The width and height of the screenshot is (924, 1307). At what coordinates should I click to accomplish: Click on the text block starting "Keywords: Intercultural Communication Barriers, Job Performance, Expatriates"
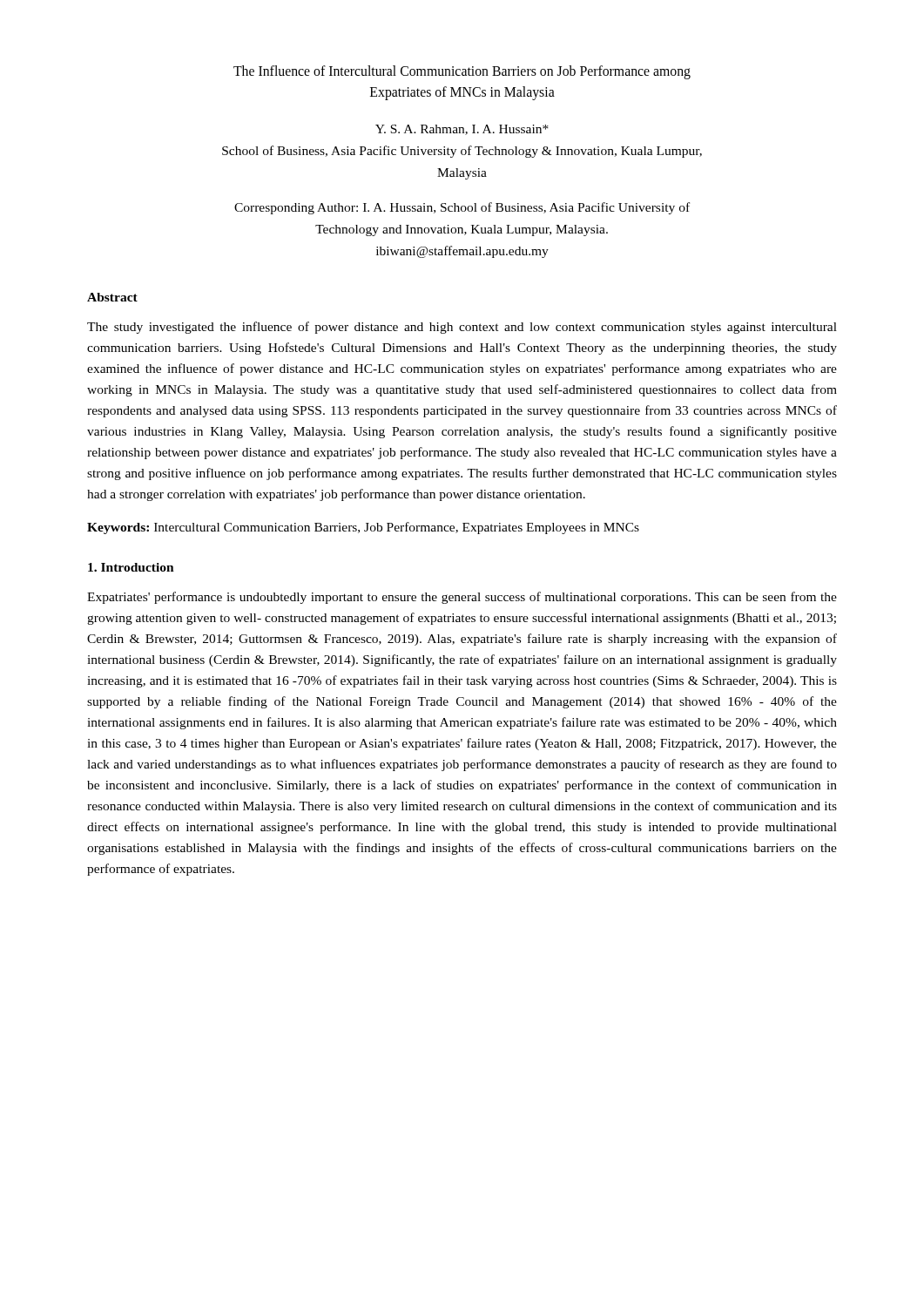(363, 527)
